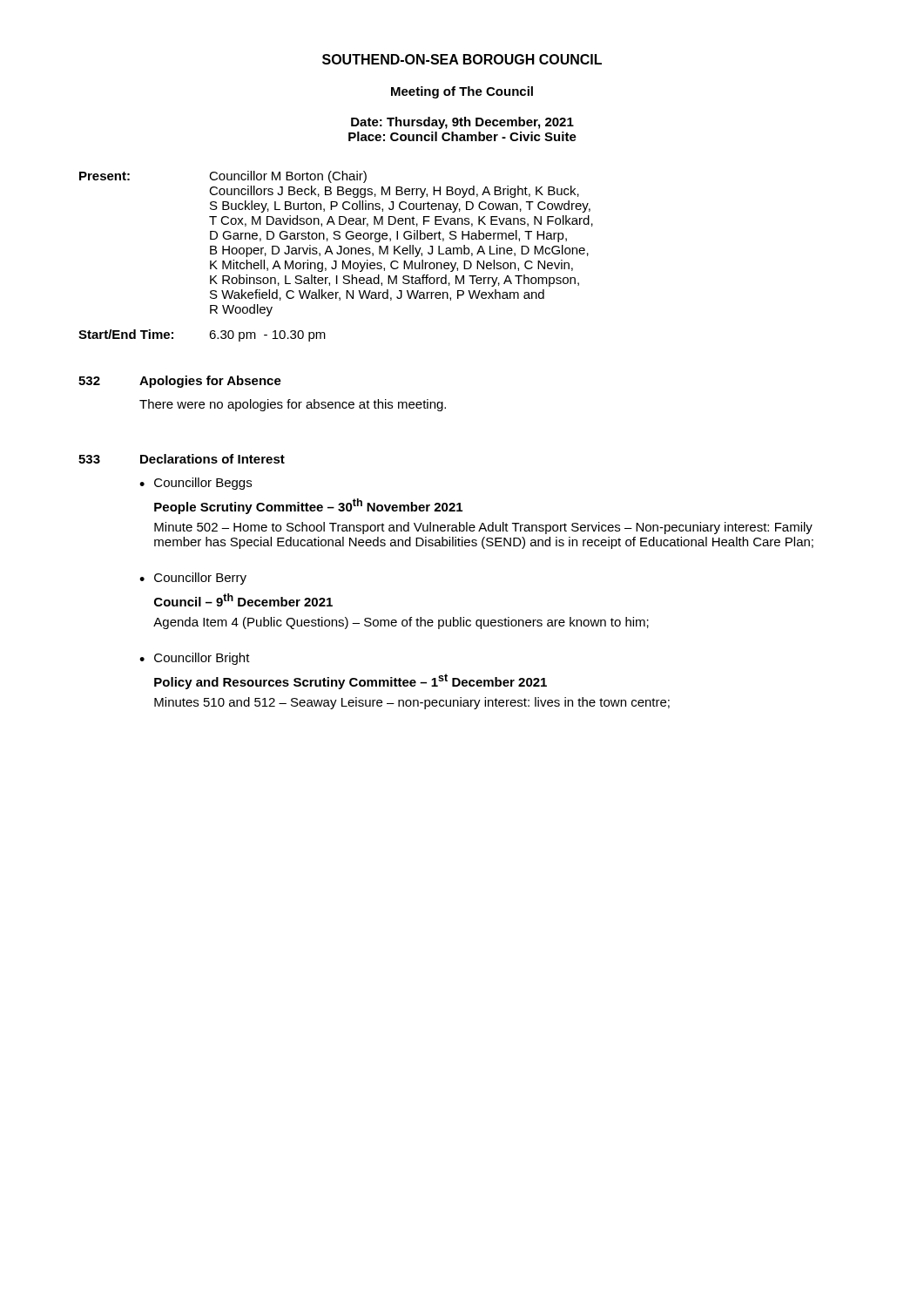Locate the text block starting "Meeting of The"
The height and width of the screenshot is (1307, 924).
pos(462,91)
